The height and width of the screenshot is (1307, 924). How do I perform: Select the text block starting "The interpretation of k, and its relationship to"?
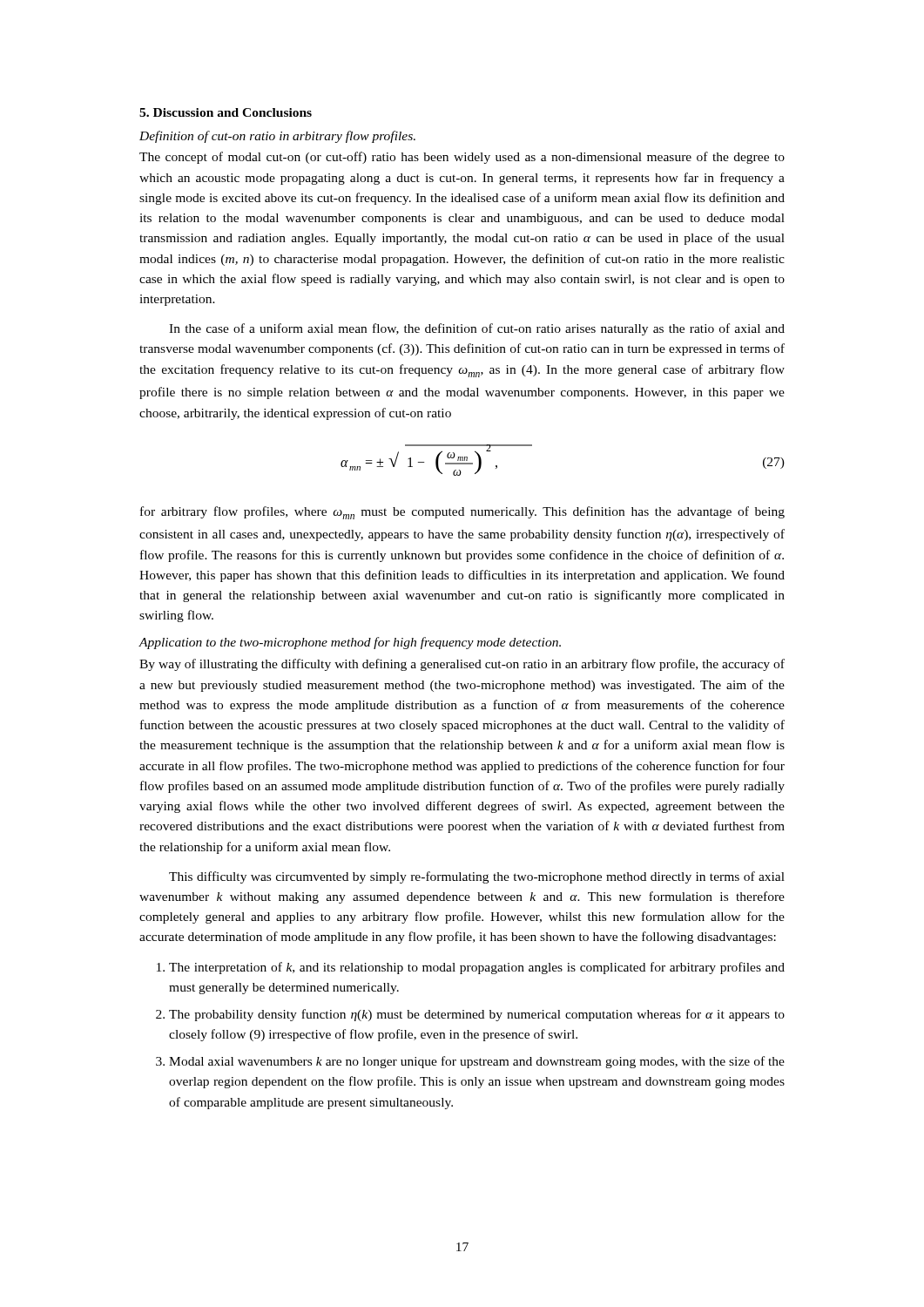(477, 976)
